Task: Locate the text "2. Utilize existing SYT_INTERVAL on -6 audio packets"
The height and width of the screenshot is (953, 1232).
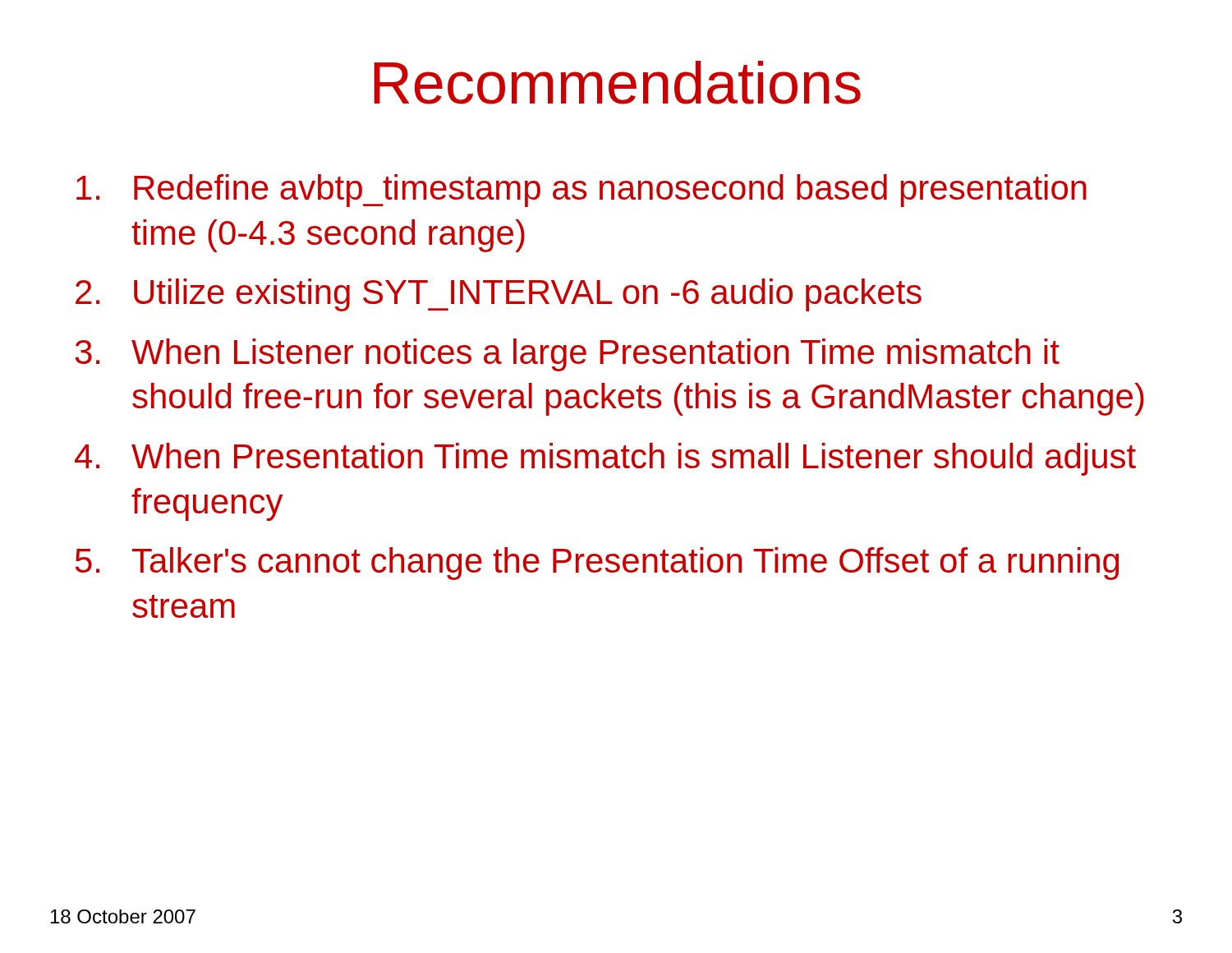Action: pos(498,293)
